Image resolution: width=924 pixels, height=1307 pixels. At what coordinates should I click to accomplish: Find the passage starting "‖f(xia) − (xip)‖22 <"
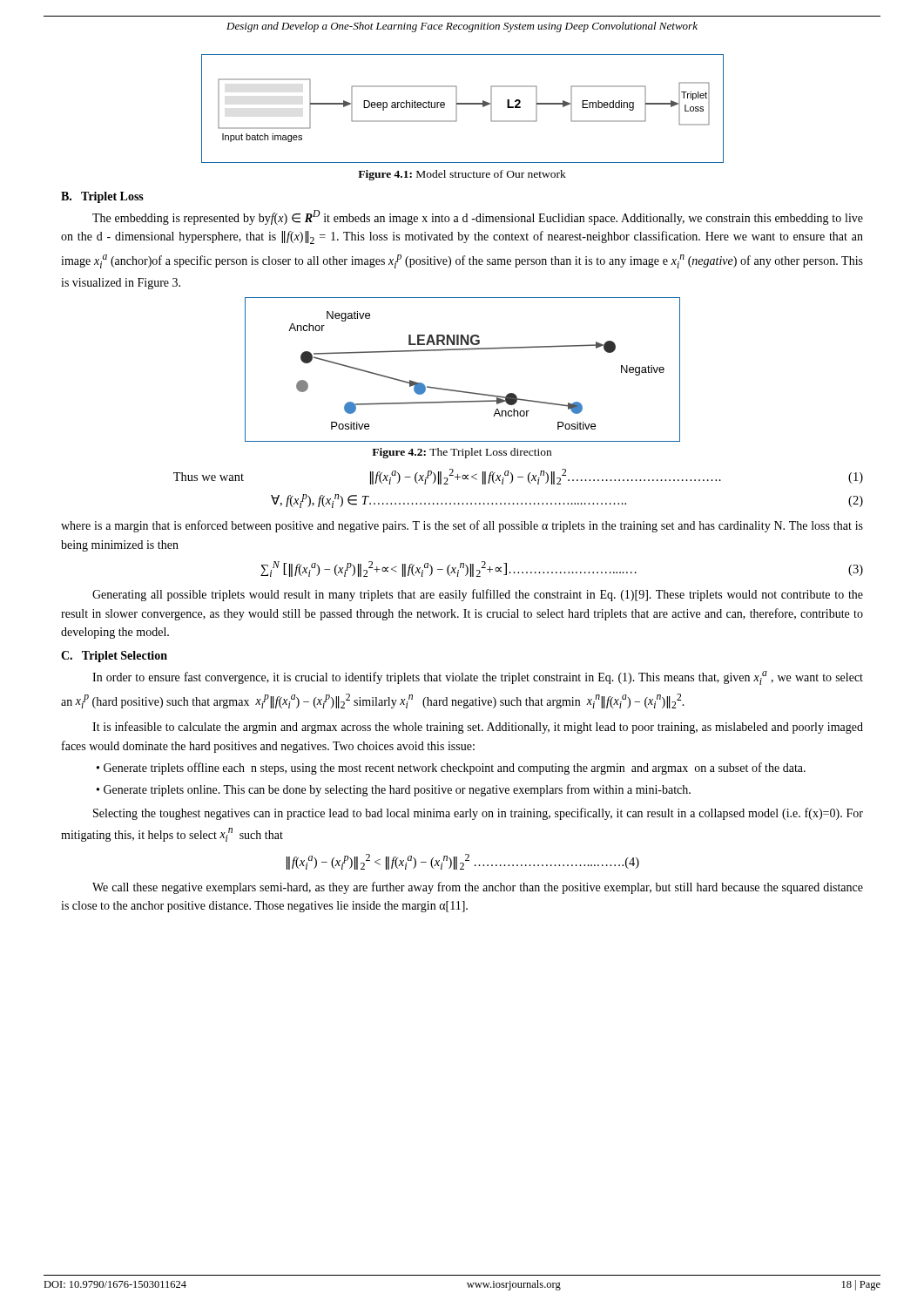(x=462, y=862)
